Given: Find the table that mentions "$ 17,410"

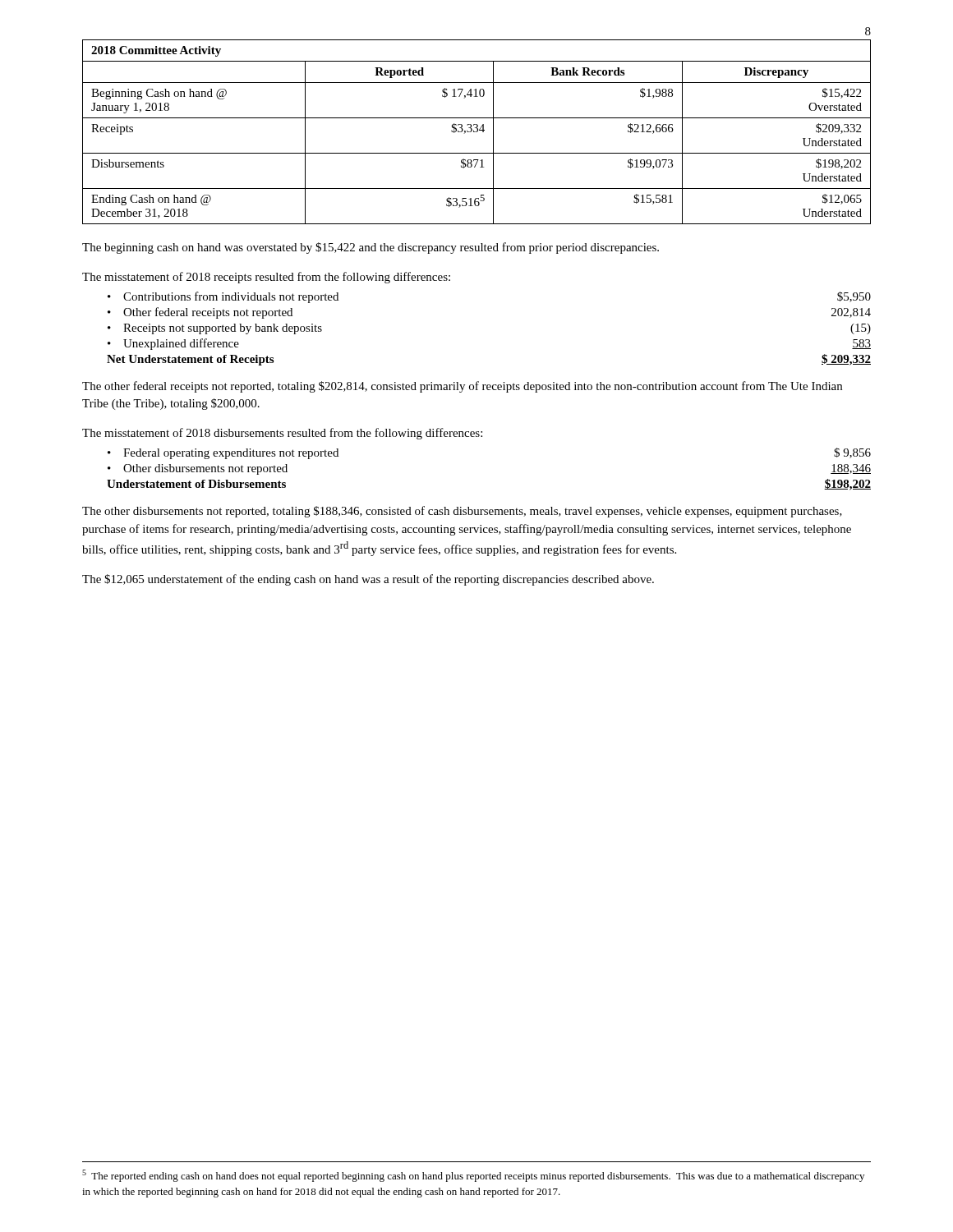Looking at the screenshot, I should tap(476, 132).
